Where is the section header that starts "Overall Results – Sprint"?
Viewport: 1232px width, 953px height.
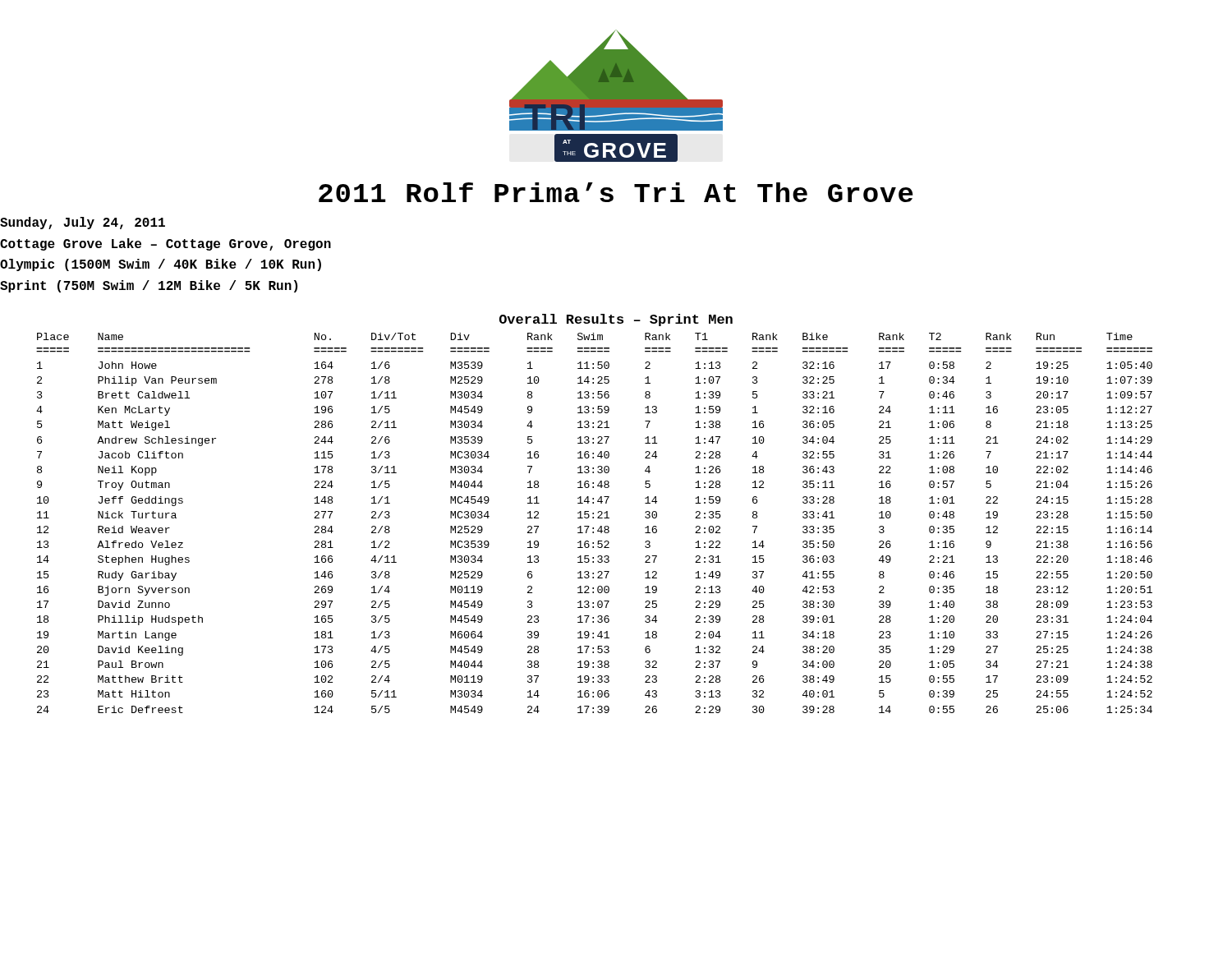pos(616,320)
